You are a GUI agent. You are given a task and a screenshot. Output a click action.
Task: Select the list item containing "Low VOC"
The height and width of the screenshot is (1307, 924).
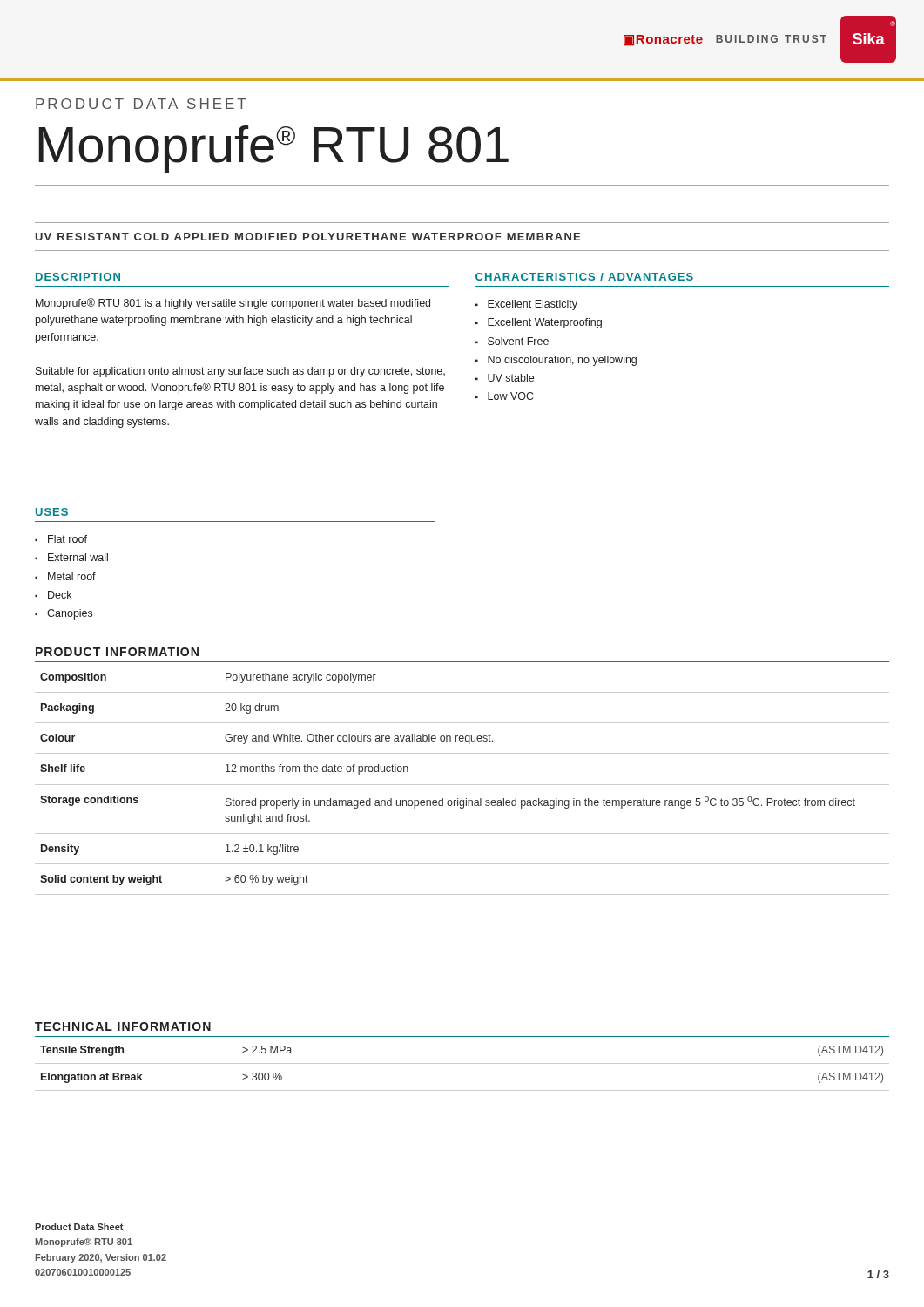pyautogui.click(x=511, y=397)
